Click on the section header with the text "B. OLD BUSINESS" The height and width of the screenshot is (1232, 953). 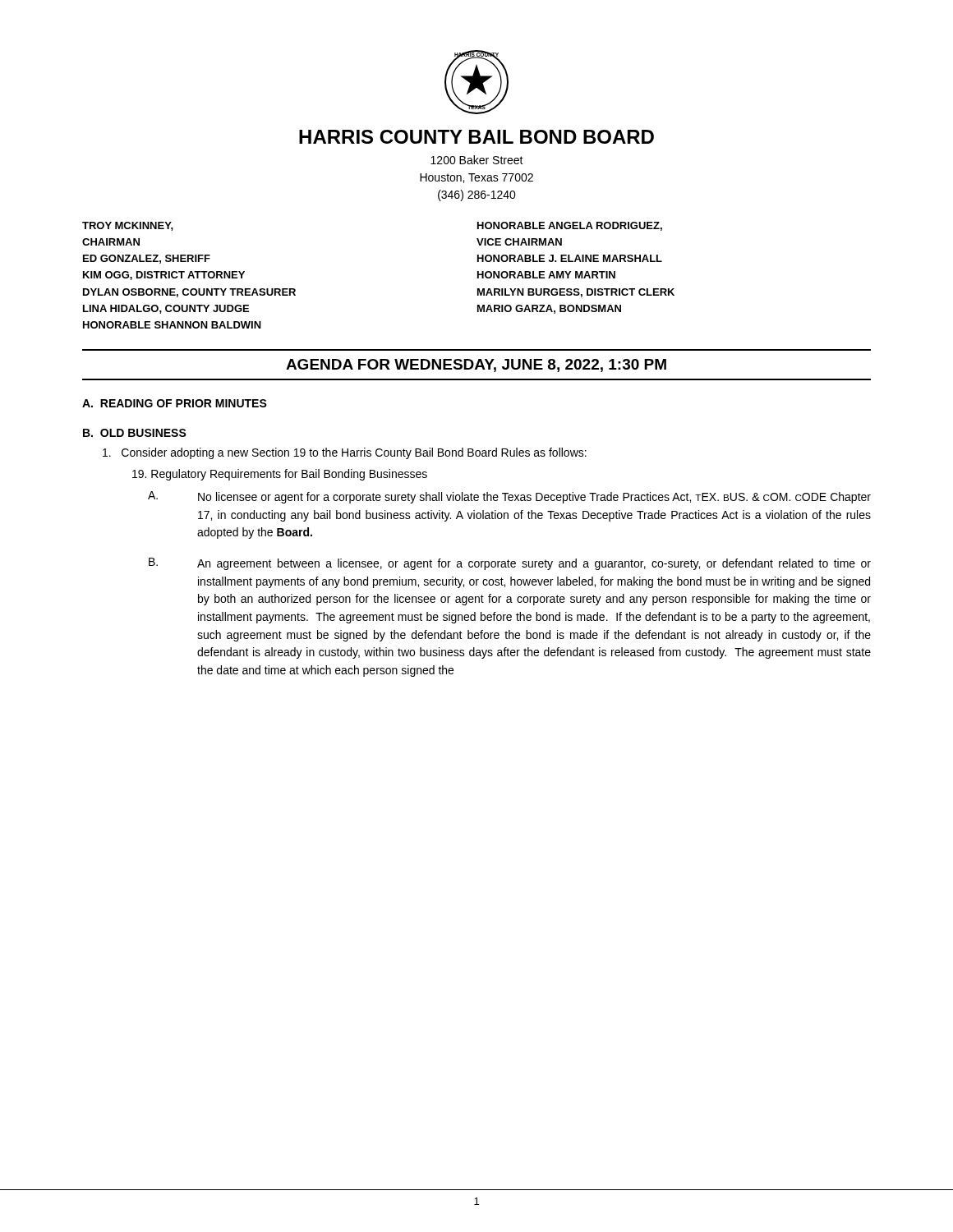134,433
